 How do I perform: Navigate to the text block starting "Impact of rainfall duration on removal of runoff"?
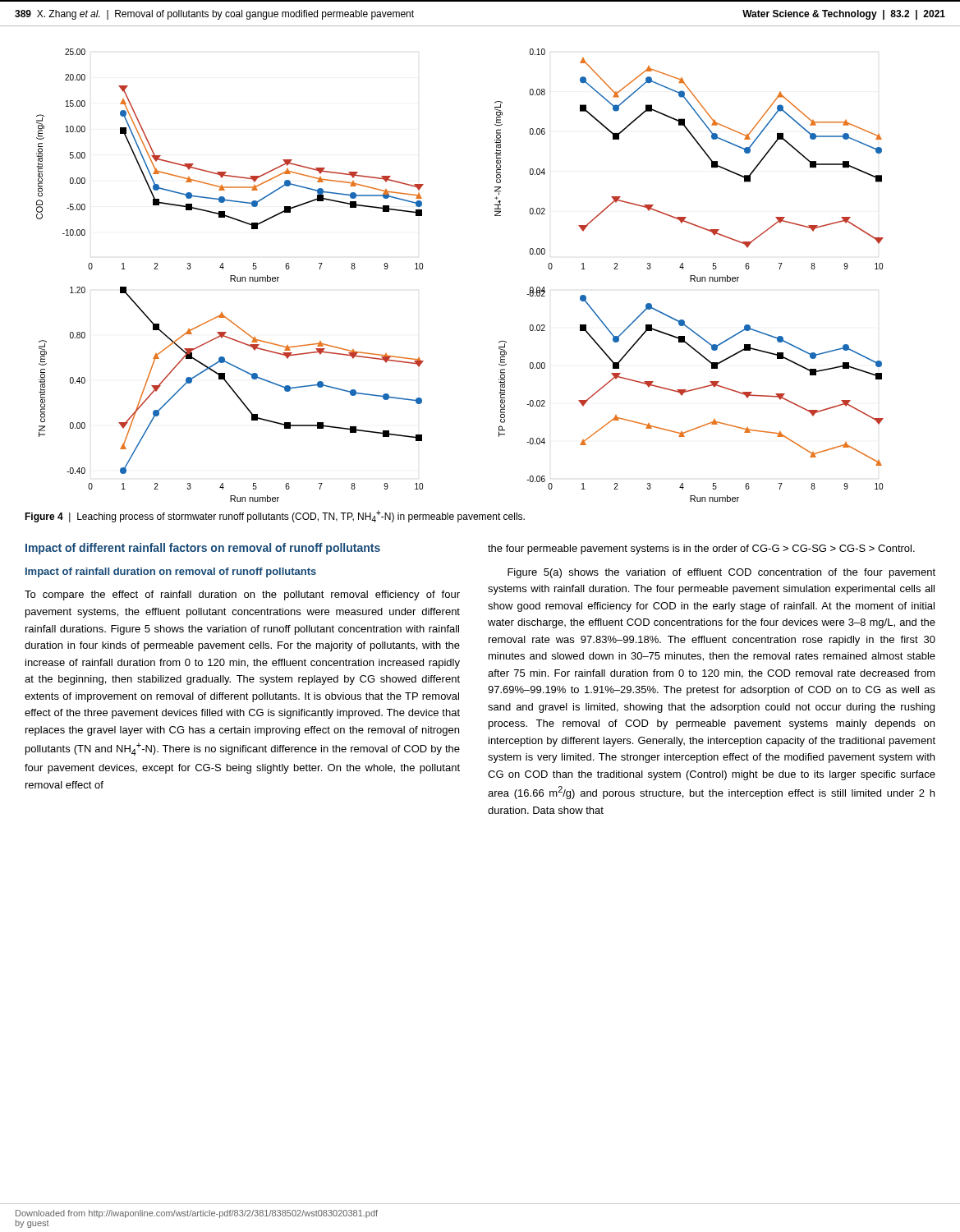click(171, 571)
